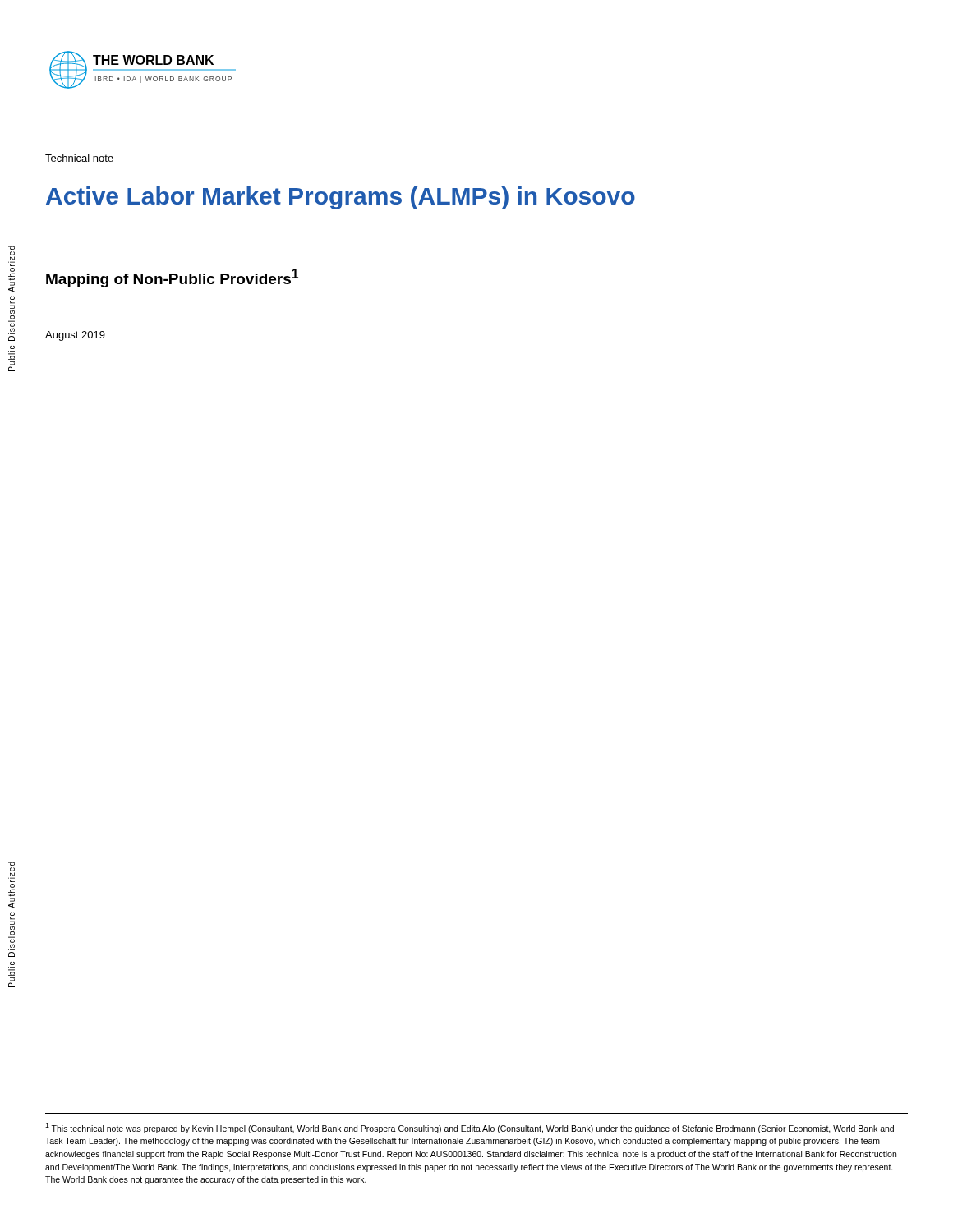This screenshot has width=953, height=1232.
Task: Select the logo
Action: coord(152,71)
